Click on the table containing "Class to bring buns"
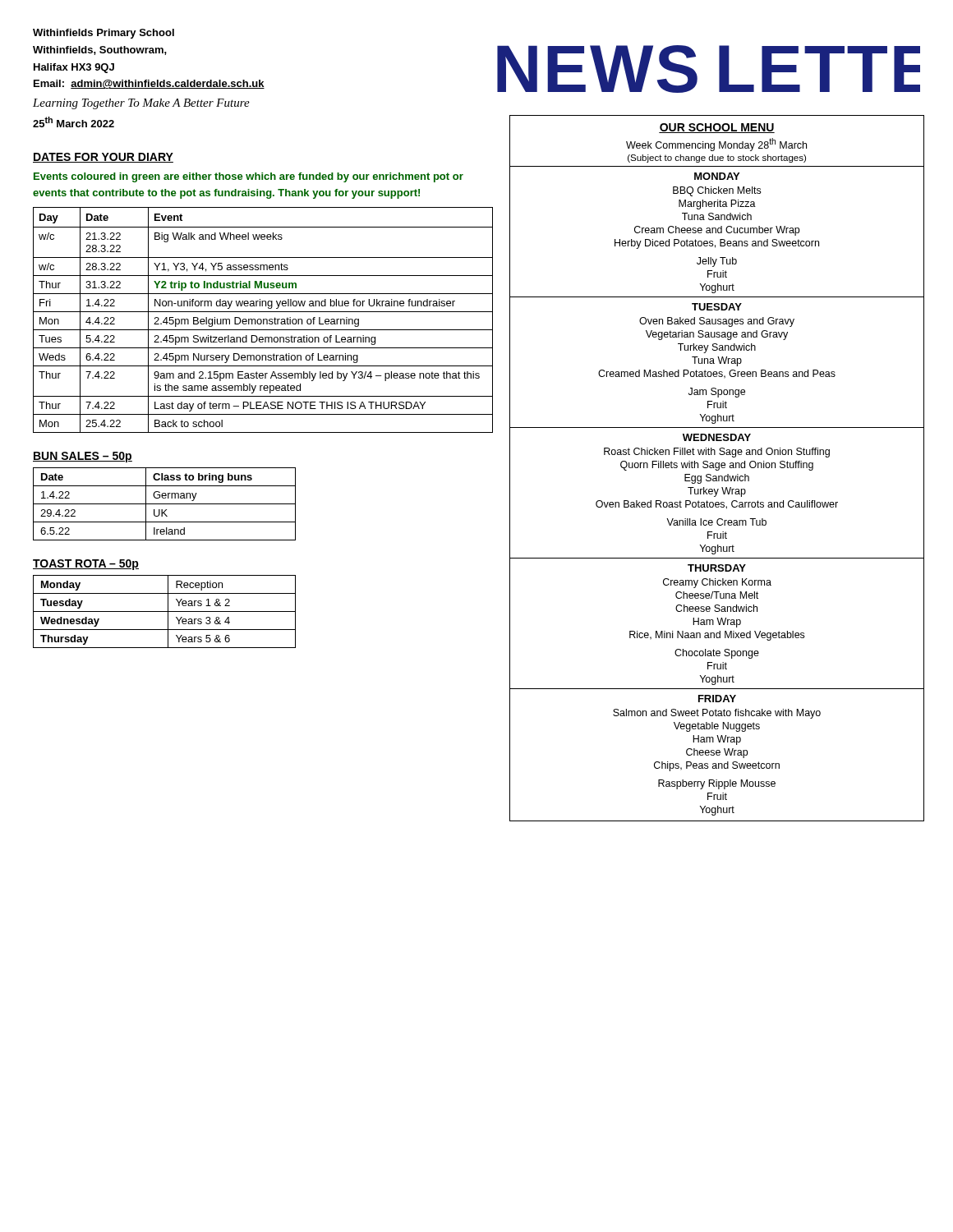This screenshot has width=953, height=1232. [x=263, y=504]
